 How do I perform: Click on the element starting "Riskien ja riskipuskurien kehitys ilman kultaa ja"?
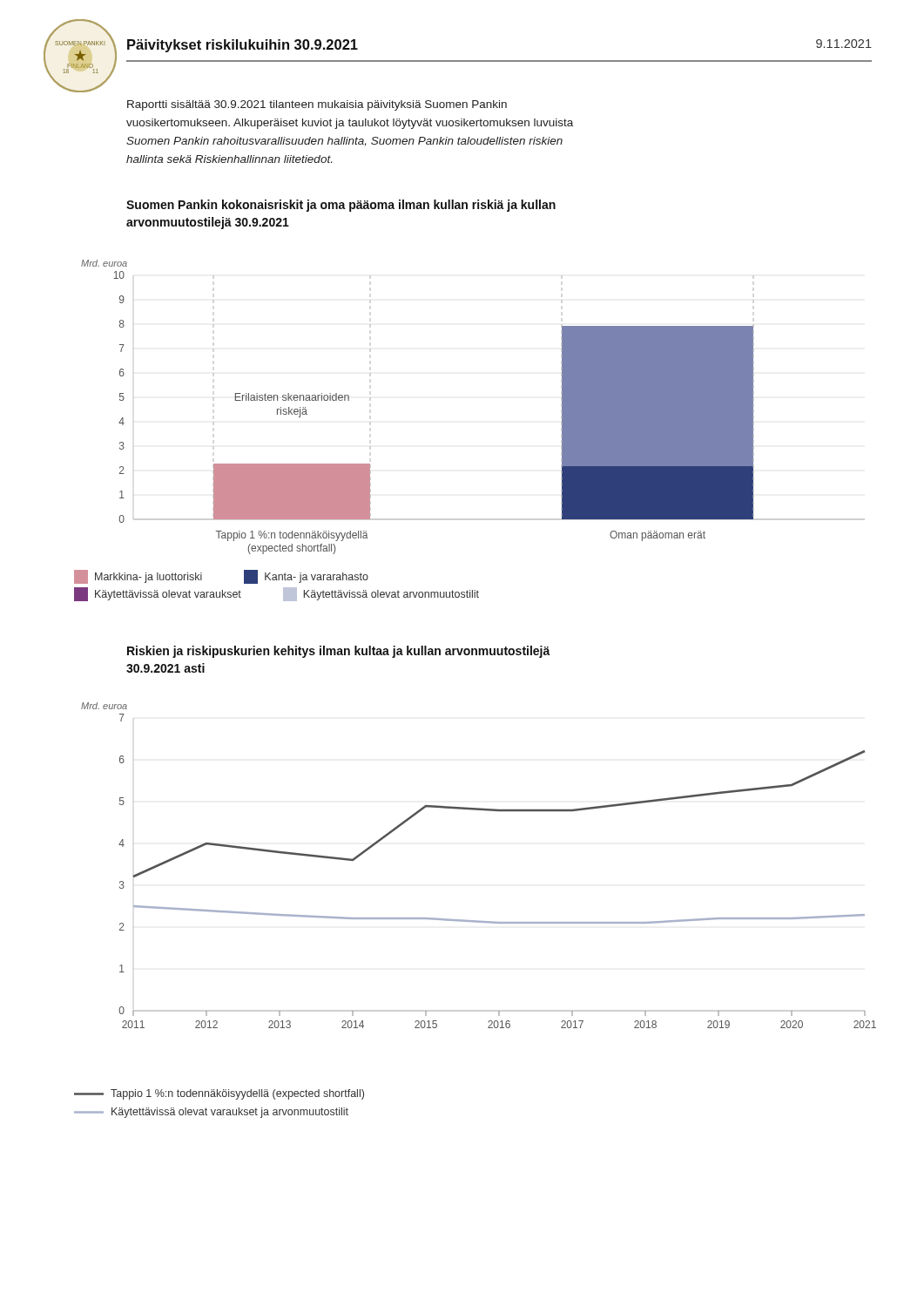point(338,659)
